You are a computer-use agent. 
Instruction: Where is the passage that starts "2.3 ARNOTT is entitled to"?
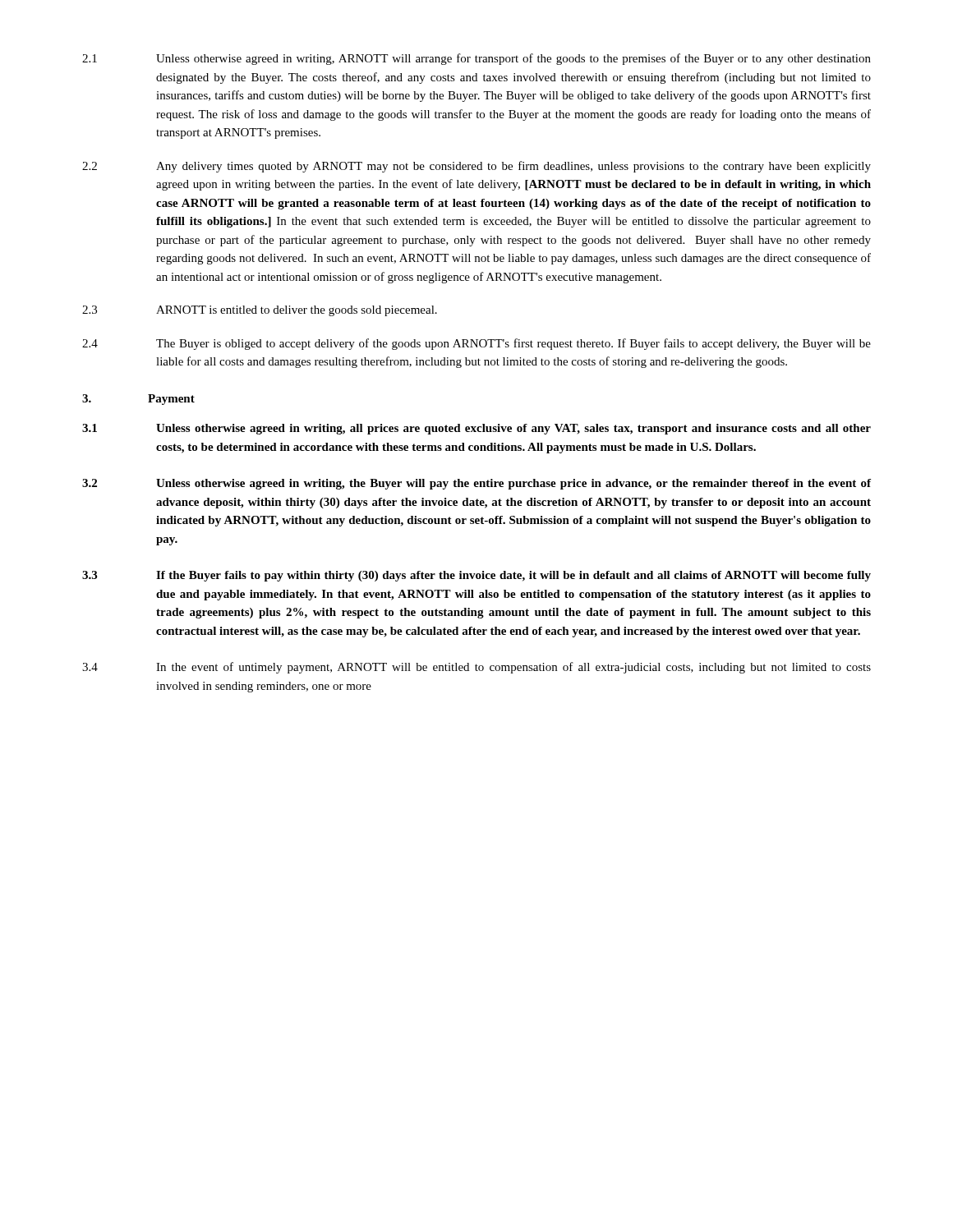[260, 311]
